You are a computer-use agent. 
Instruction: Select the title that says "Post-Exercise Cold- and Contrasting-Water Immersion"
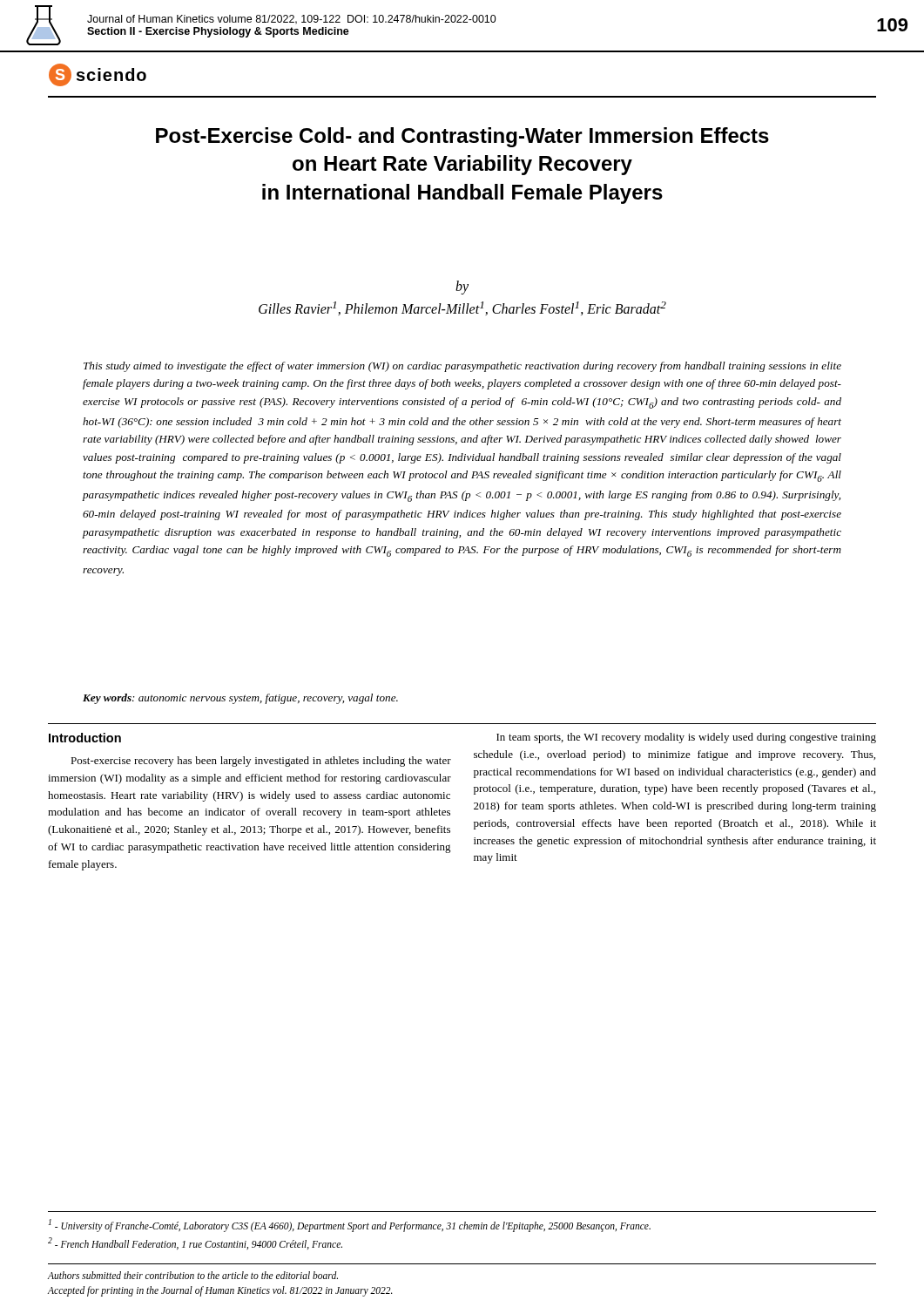(x=462, y=164)
